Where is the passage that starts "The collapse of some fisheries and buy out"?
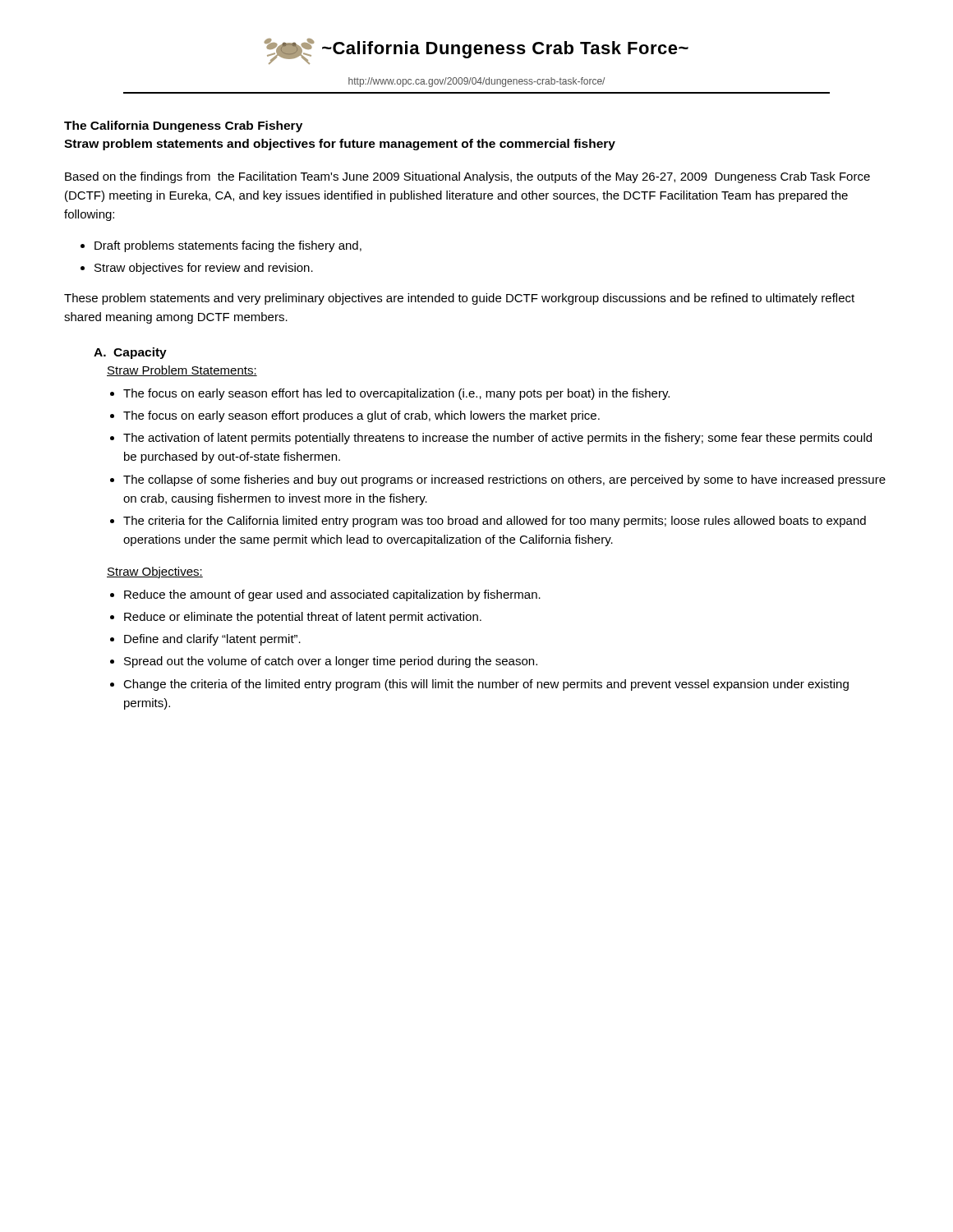Viewport: 953px width, 1232px height. pyautogui.click(x=504, y=489)
